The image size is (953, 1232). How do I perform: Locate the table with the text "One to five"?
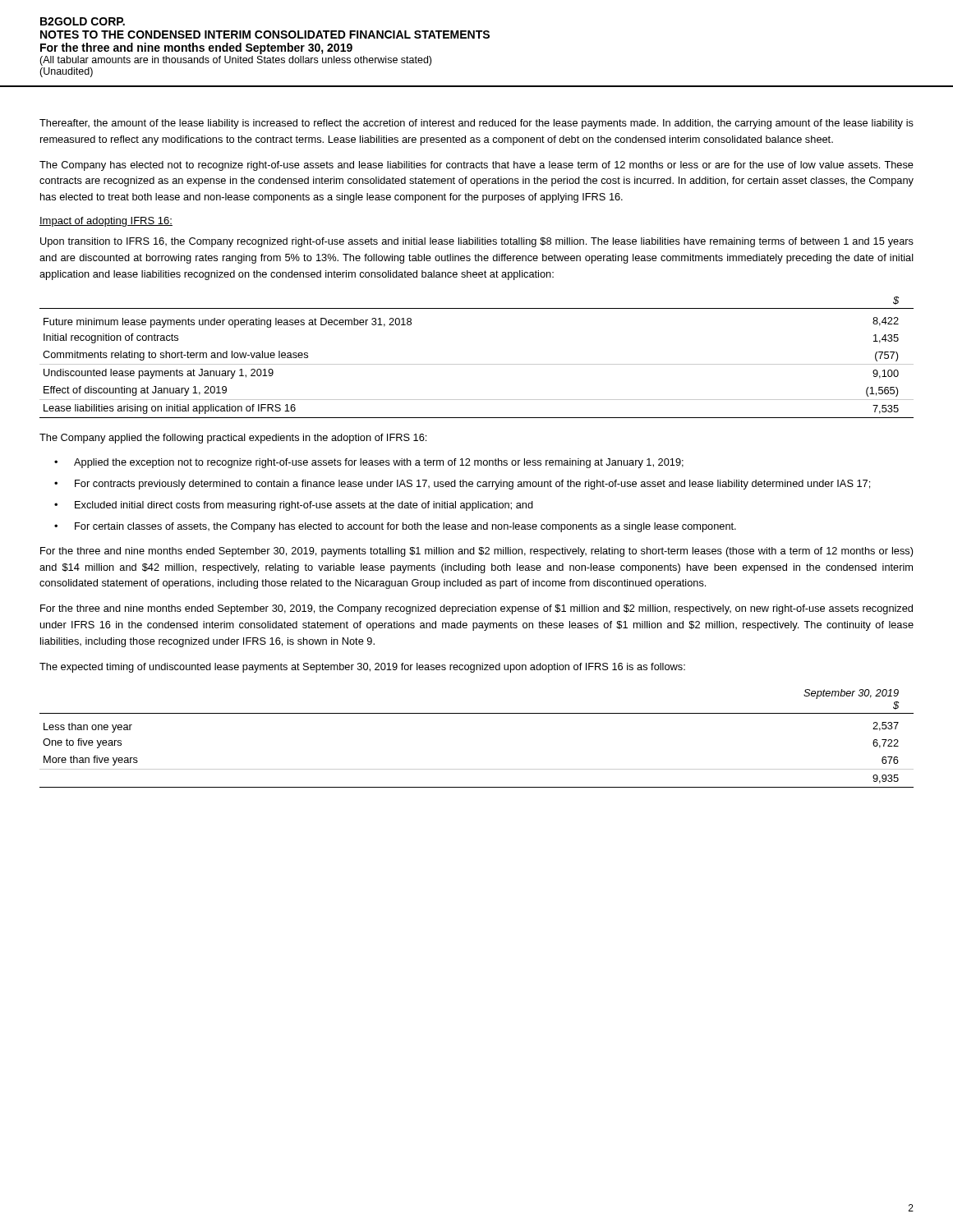tap(476, 736)
